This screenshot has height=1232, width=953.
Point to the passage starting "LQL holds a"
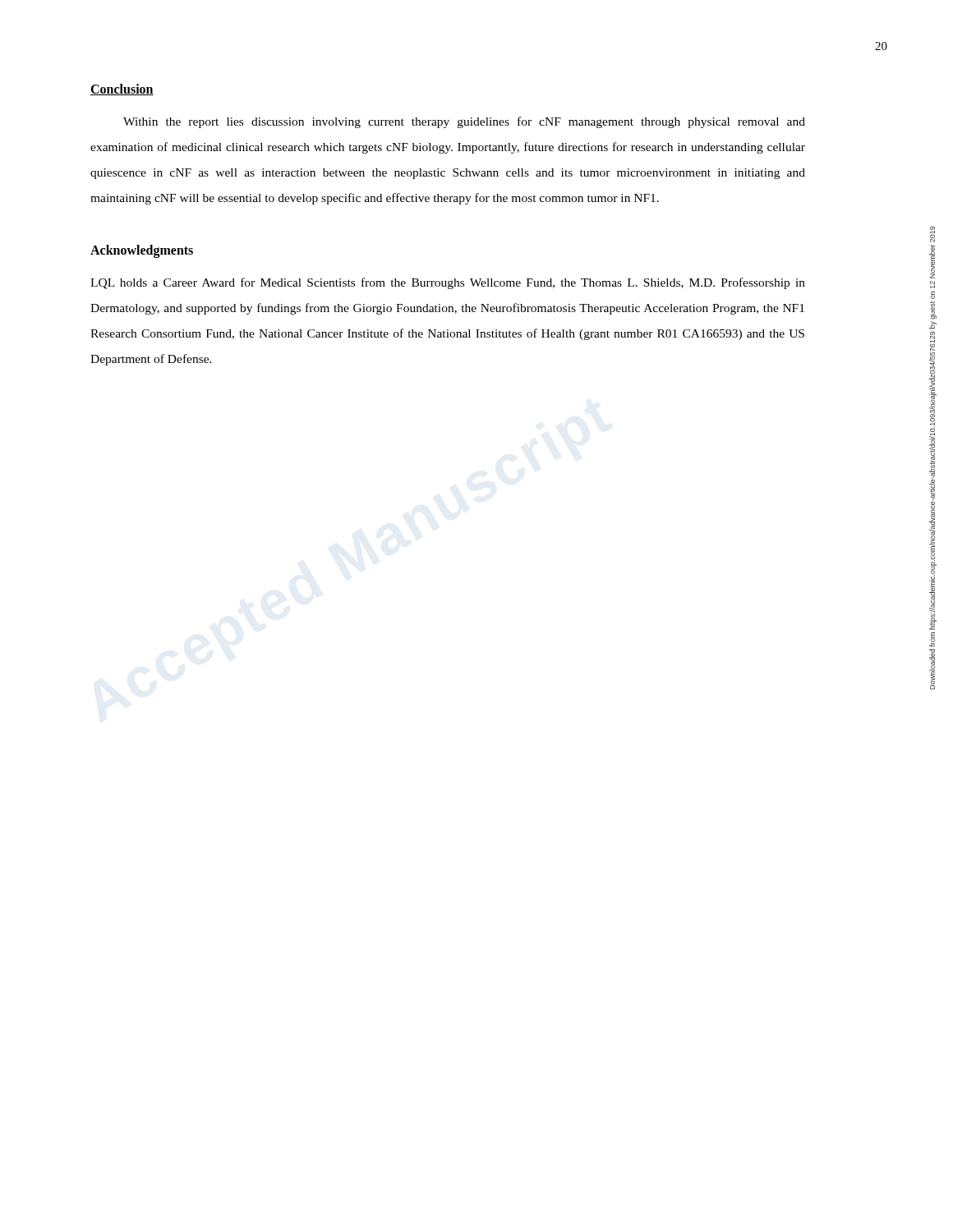448,320
